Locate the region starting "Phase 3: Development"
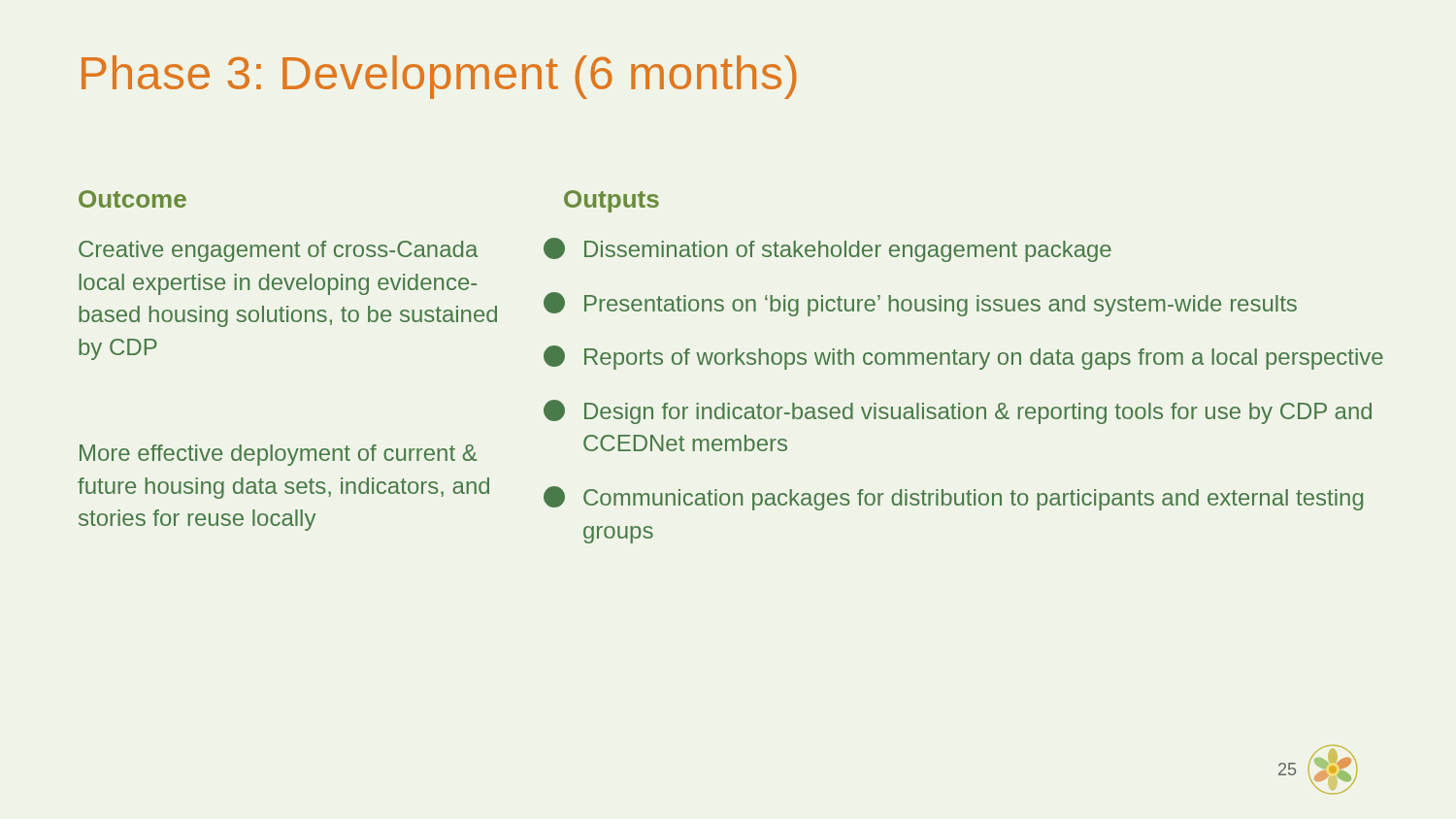Screen dimensions: 819x1456 pyautogui.click(x=439, y=73)
